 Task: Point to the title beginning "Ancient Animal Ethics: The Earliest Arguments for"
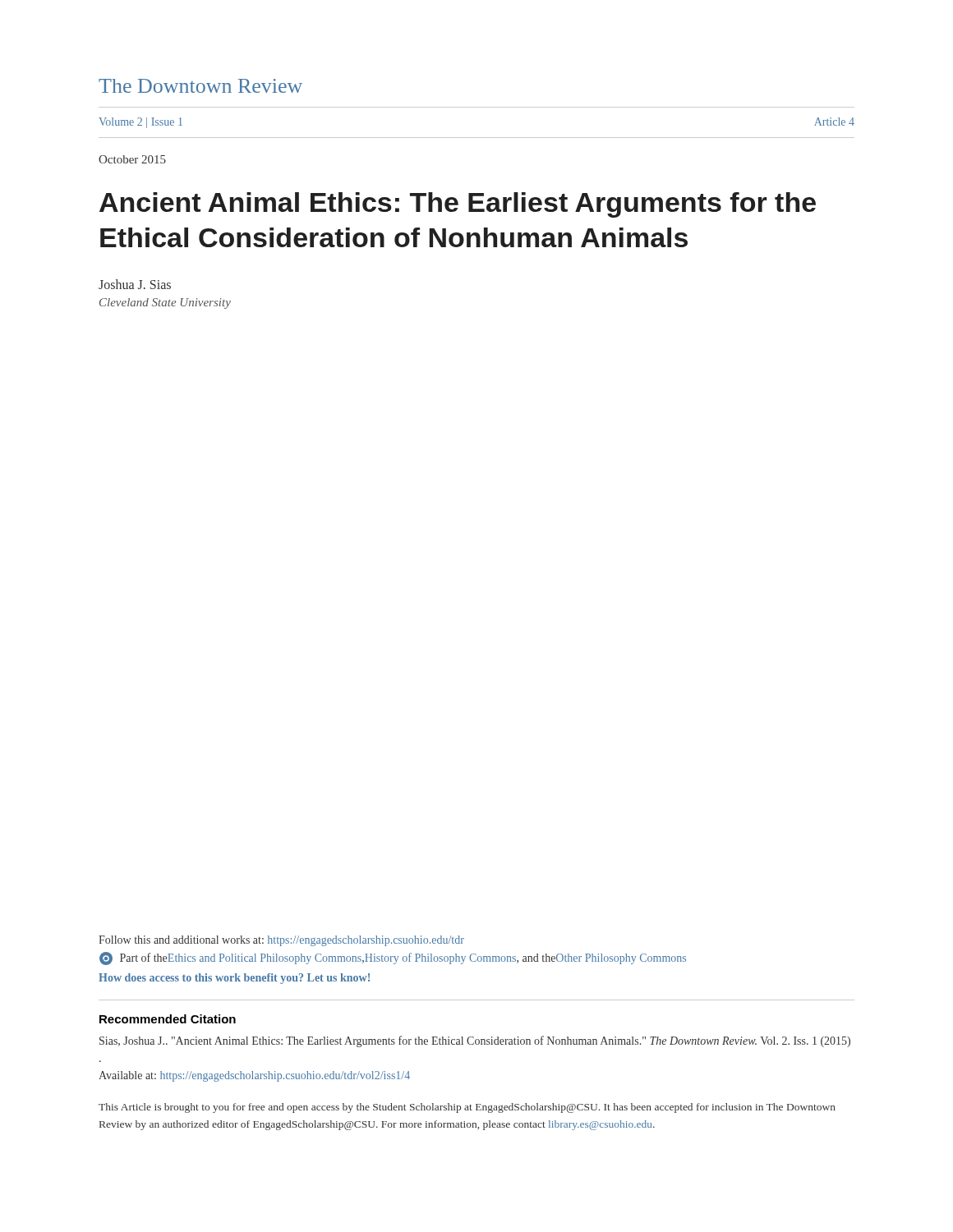click(x=458, y=219)
